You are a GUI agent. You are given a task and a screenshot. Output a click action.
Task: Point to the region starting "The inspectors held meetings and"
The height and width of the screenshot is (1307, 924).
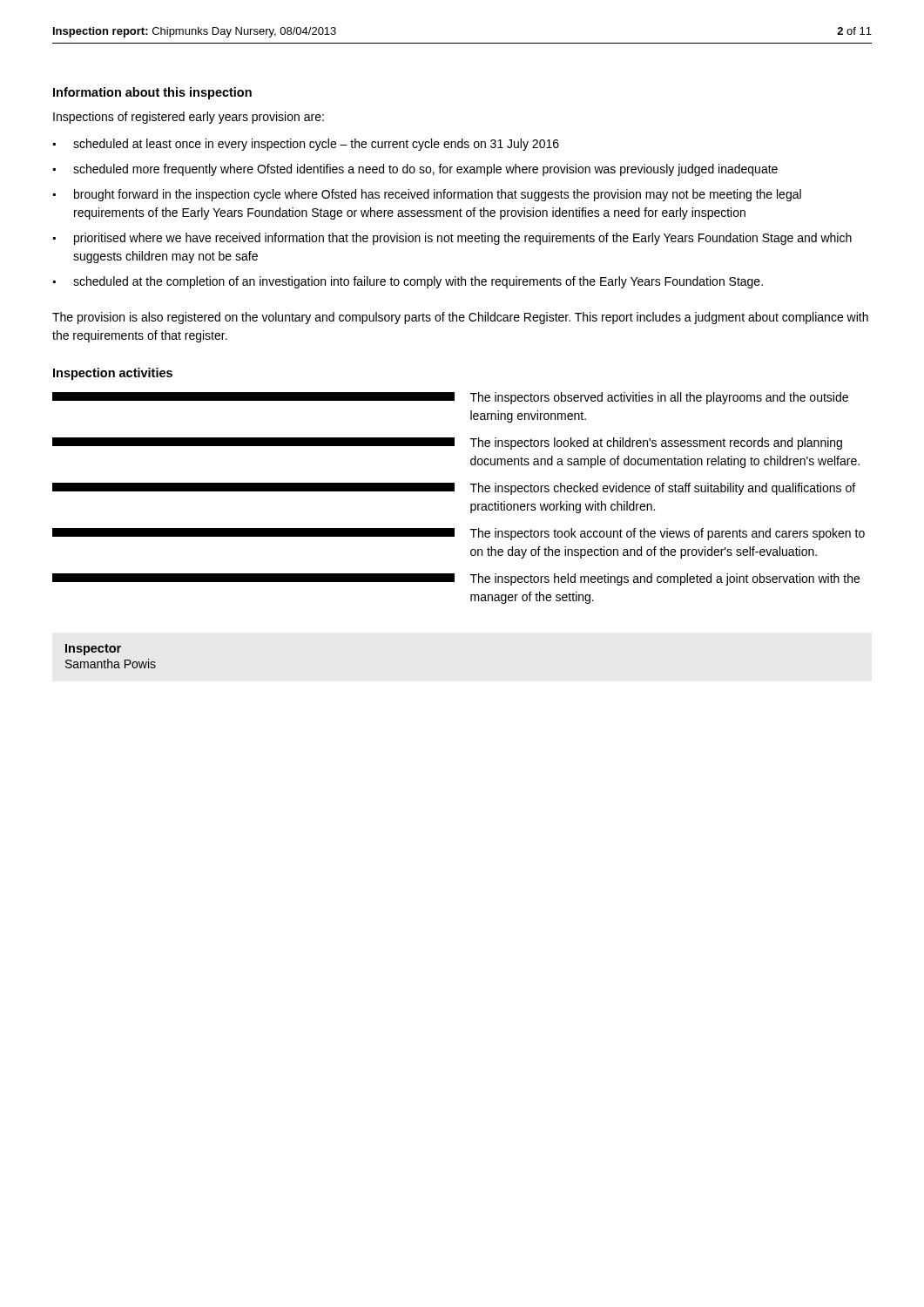click(462, 588)
